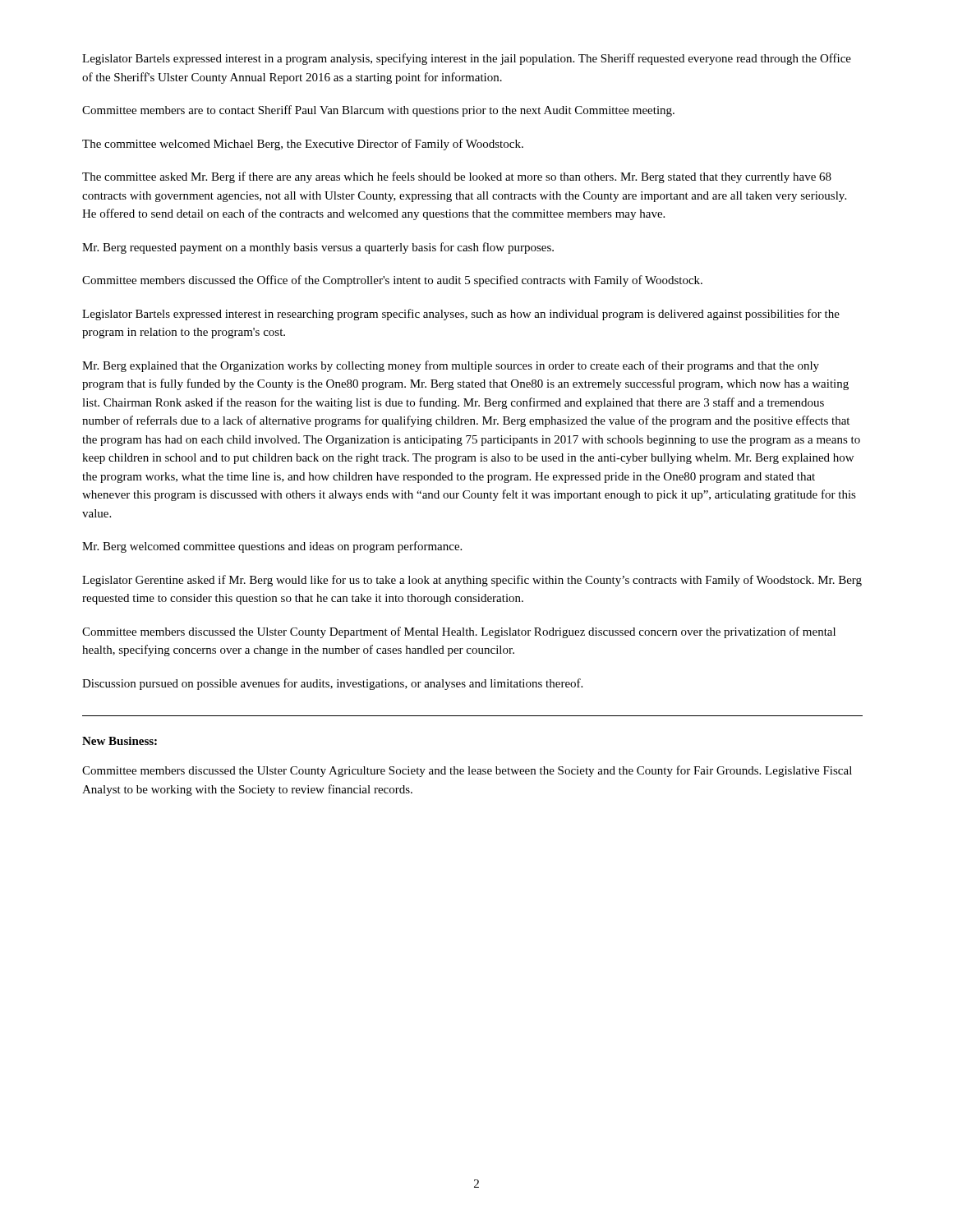Find "New Business:" on this page
The width and height of the screenshot is (953, 1232).
point(120,741)
